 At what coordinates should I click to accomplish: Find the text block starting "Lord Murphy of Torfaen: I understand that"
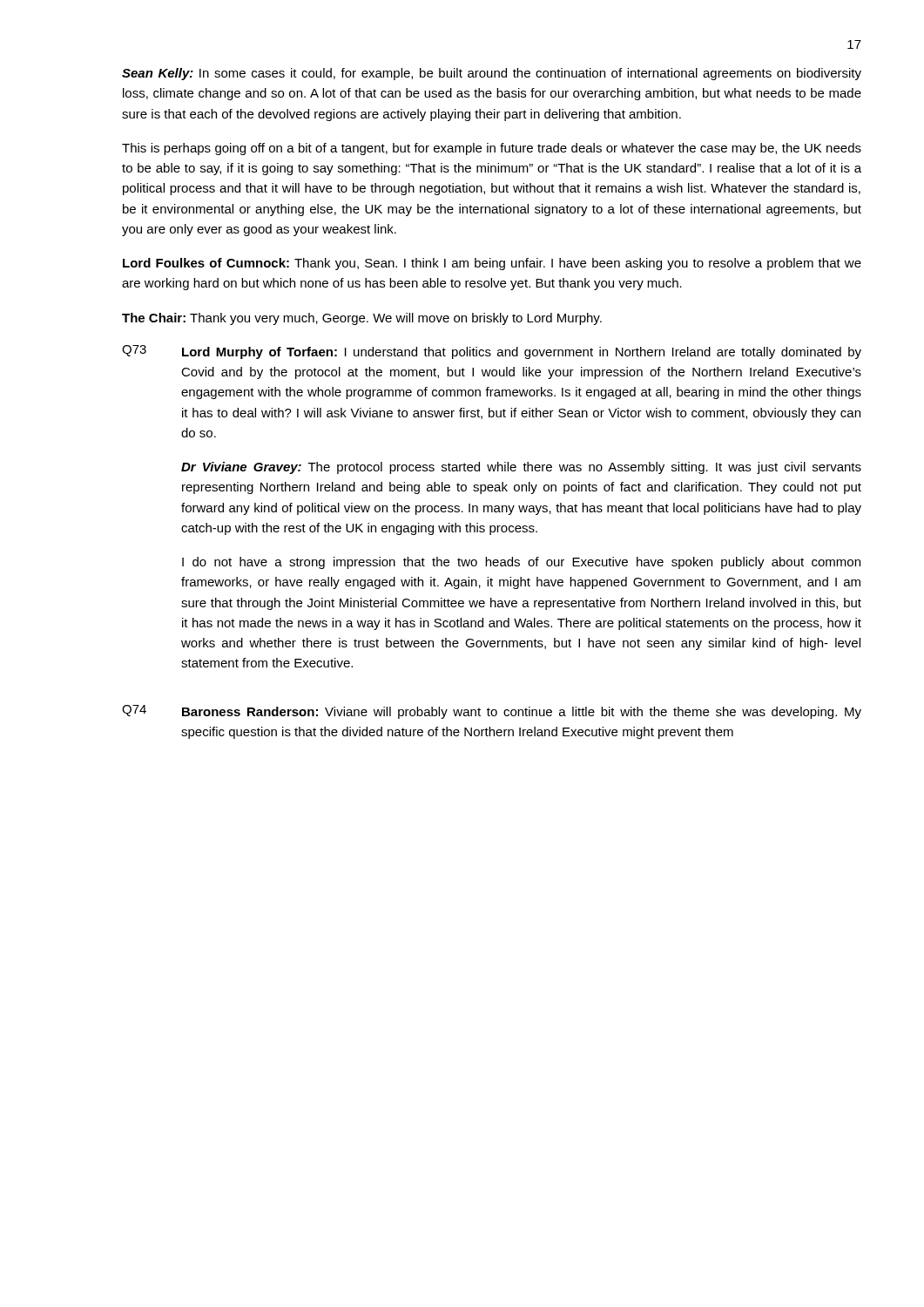pos(521,392)
